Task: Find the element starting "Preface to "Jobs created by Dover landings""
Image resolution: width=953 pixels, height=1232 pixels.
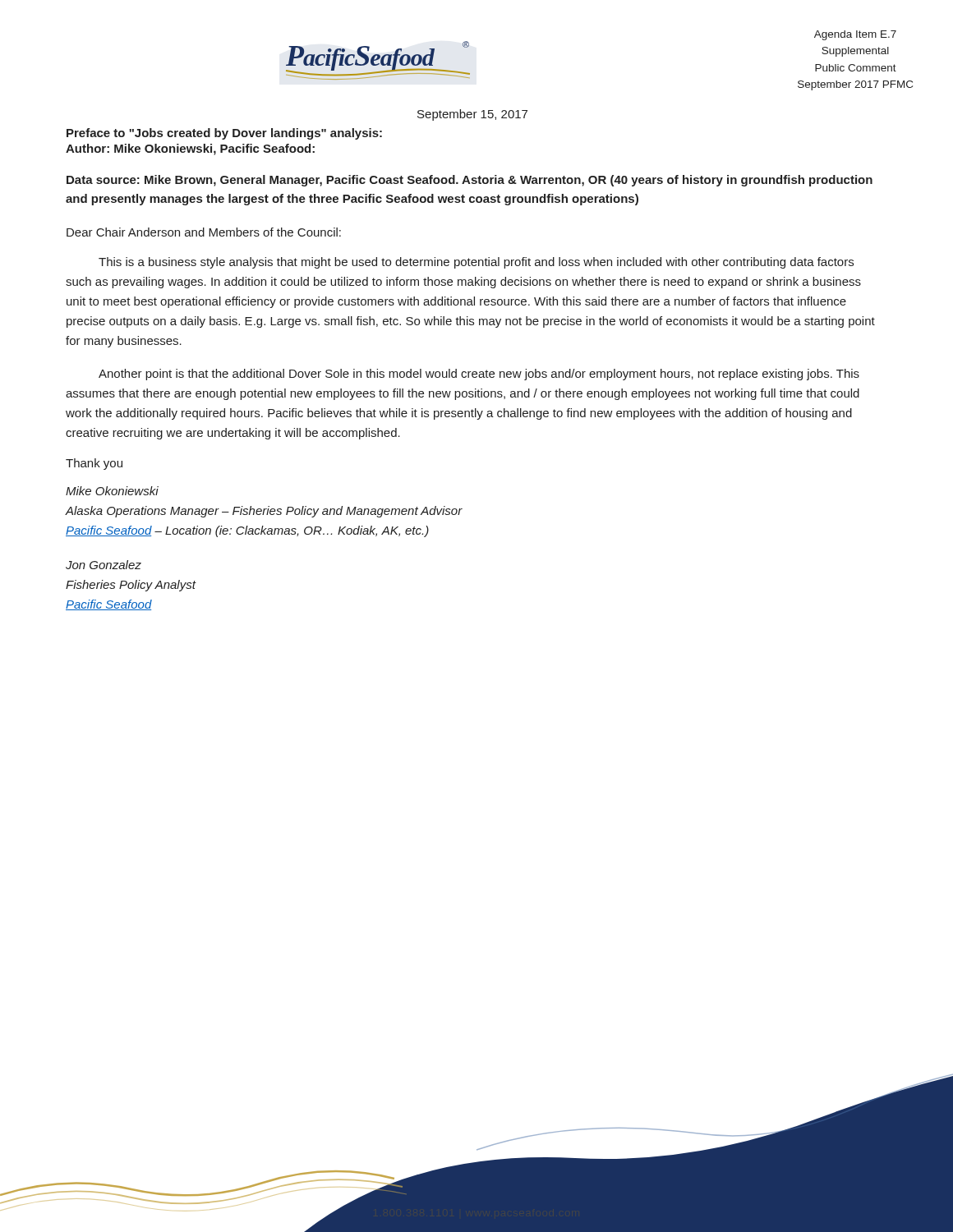Action: click(x=224, y=134)
